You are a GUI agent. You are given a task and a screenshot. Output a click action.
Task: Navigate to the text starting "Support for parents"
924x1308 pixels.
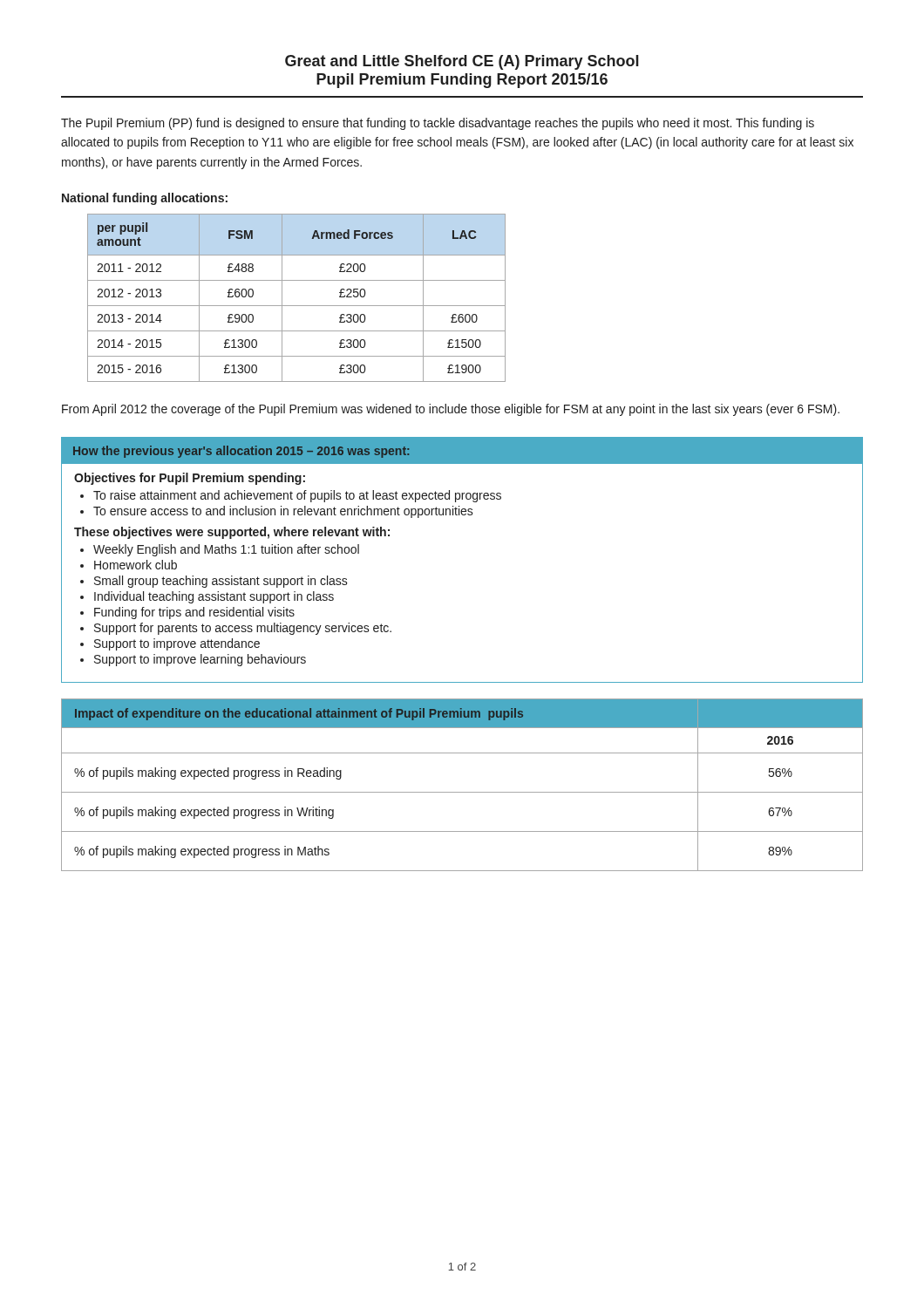click(x=243, y=627)
